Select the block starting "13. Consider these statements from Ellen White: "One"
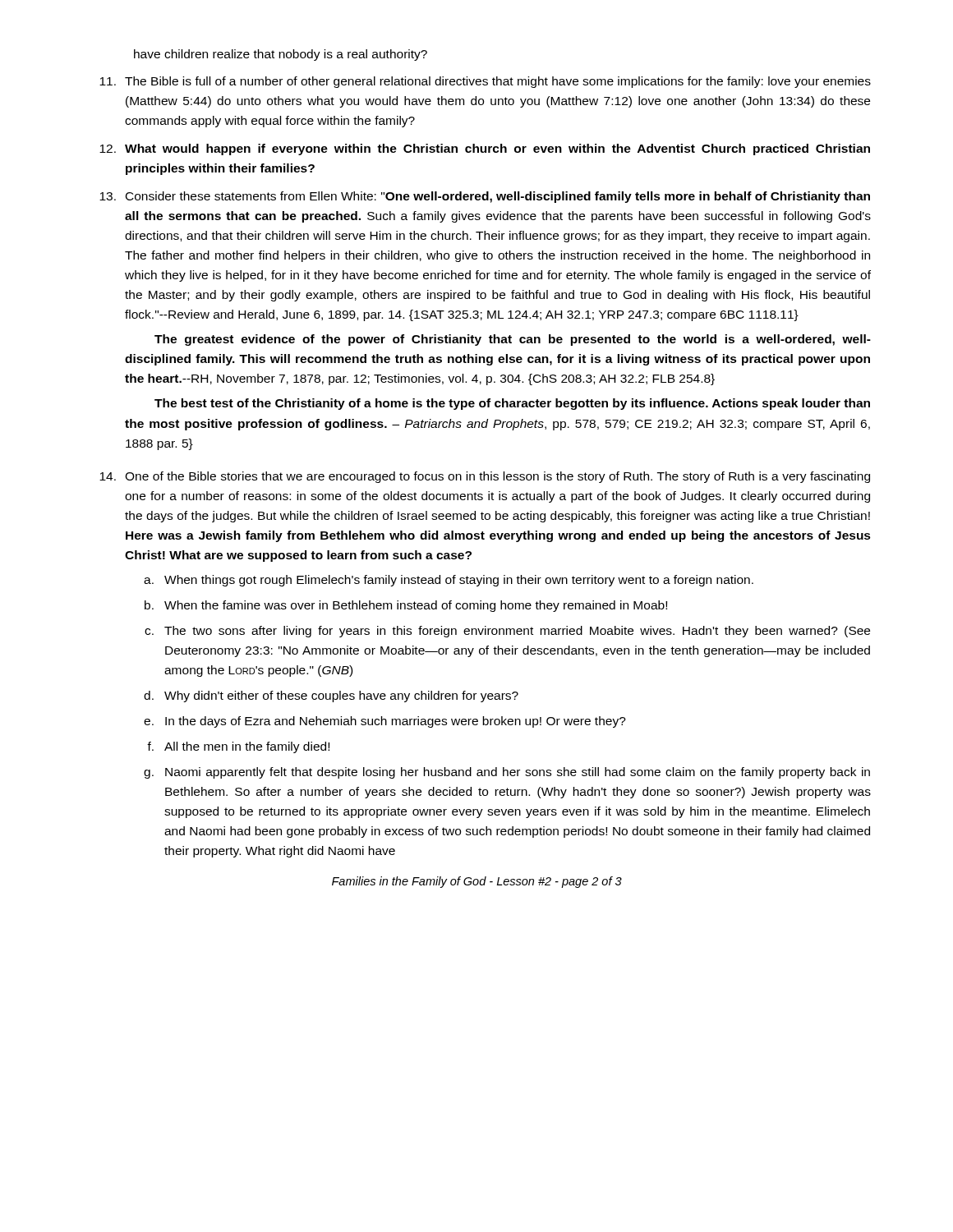The image size is (953, 1232). [x=476, y=322]
